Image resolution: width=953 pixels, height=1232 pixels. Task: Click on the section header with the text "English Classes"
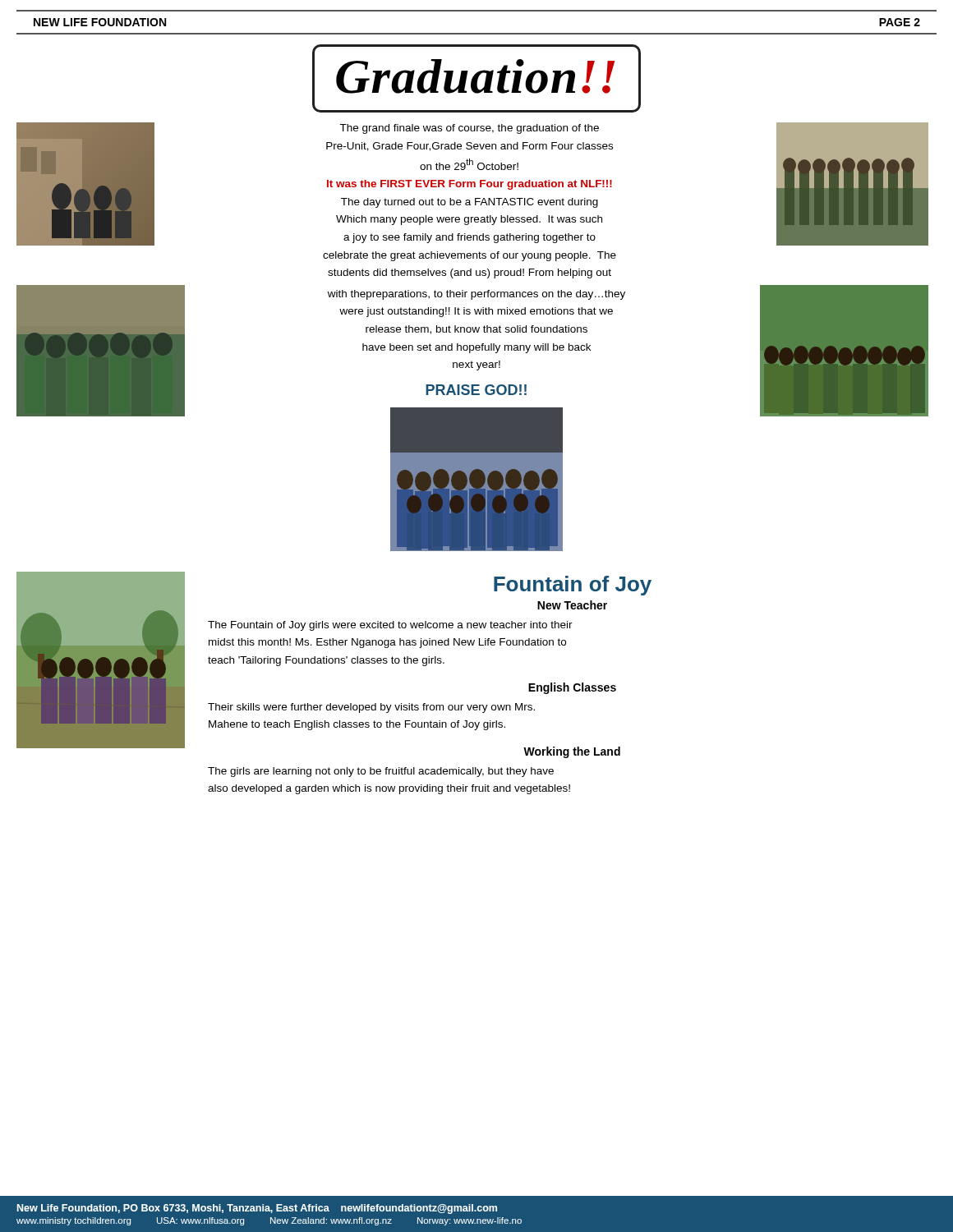coord(572,687)
